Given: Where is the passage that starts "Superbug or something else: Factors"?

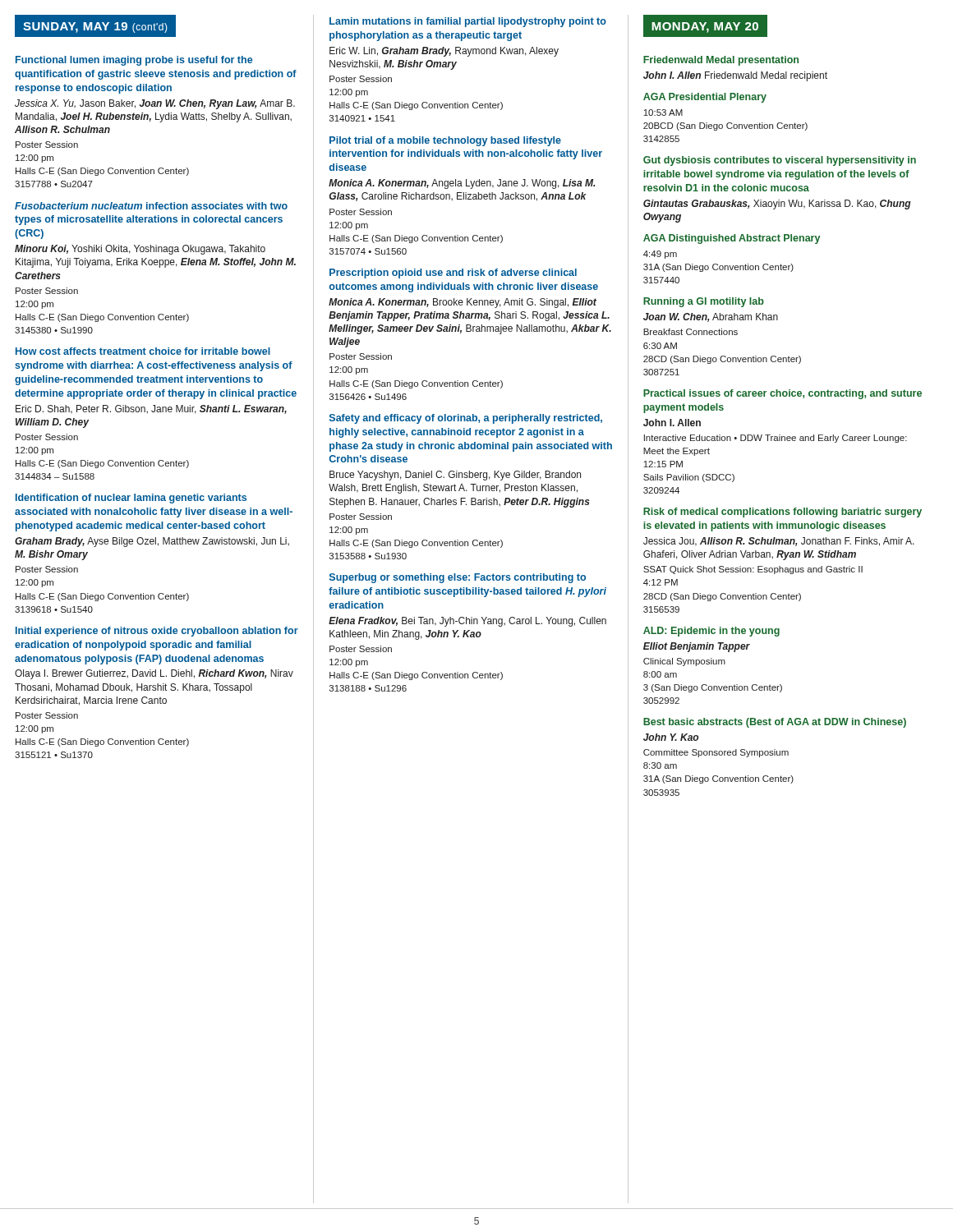Looking at the screenshot, I should [471, 633].
